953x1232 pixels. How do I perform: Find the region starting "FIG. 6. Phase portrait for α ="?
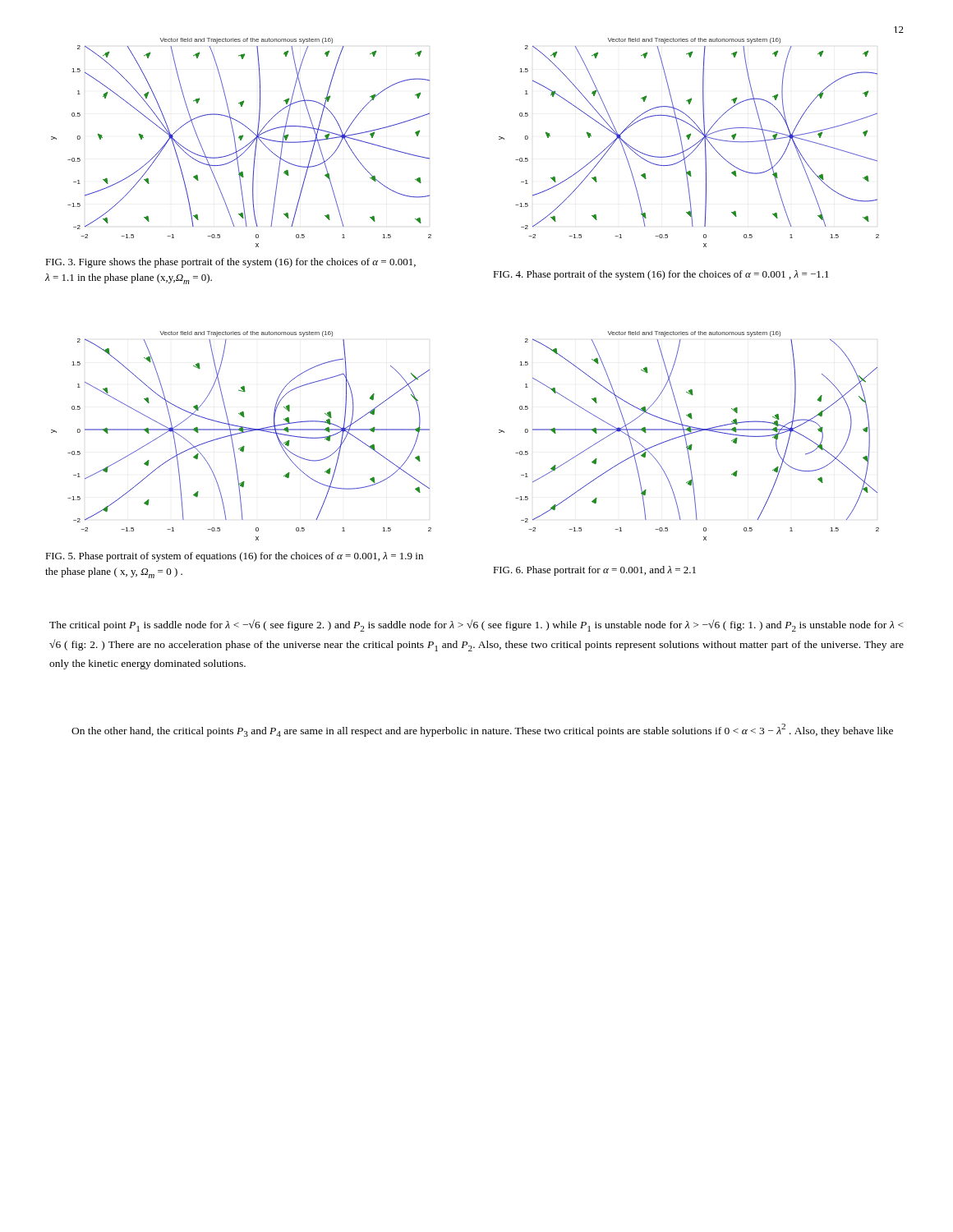595,570
